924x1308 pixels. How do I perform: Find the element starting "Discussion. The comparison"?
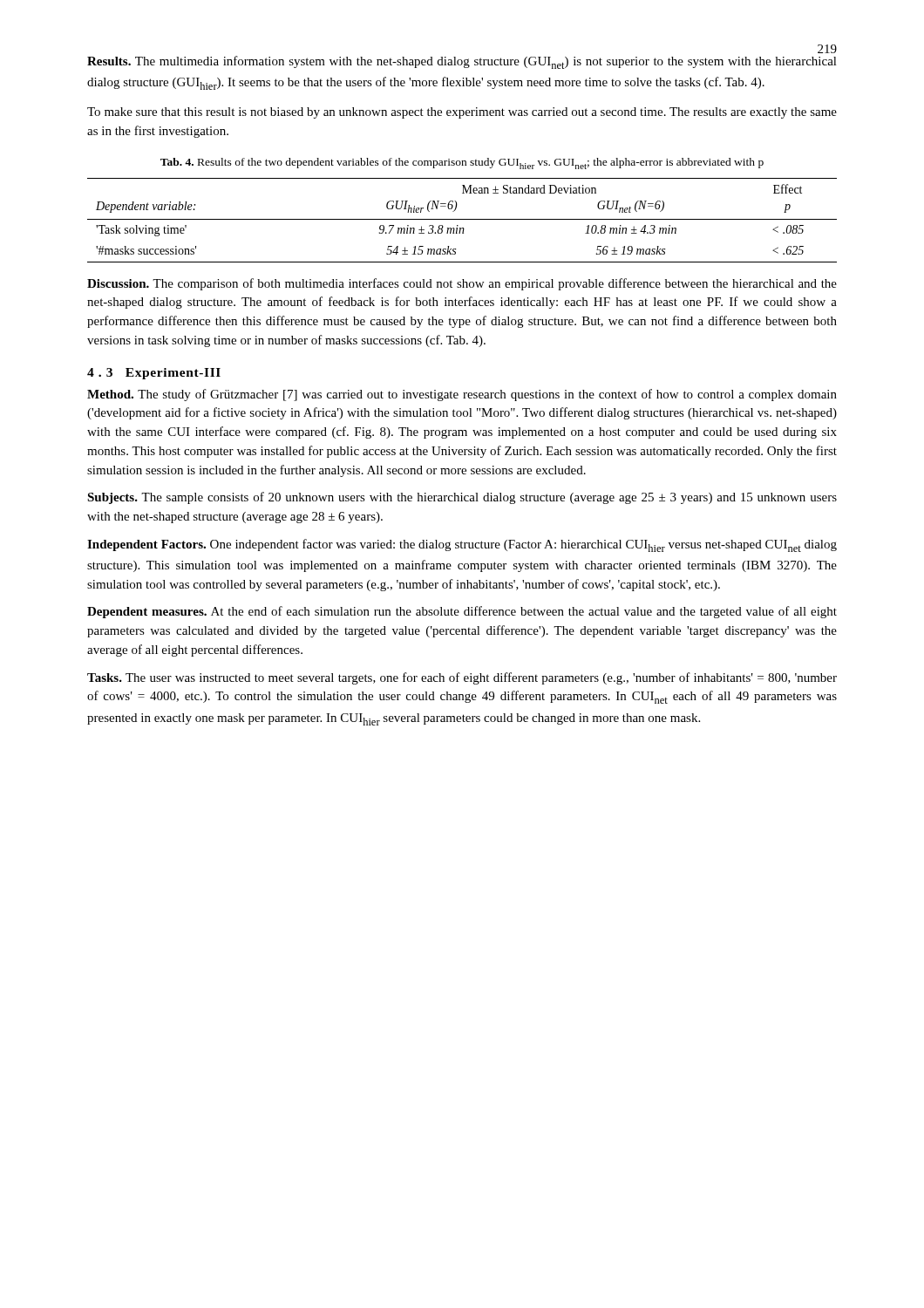[462, 312]
